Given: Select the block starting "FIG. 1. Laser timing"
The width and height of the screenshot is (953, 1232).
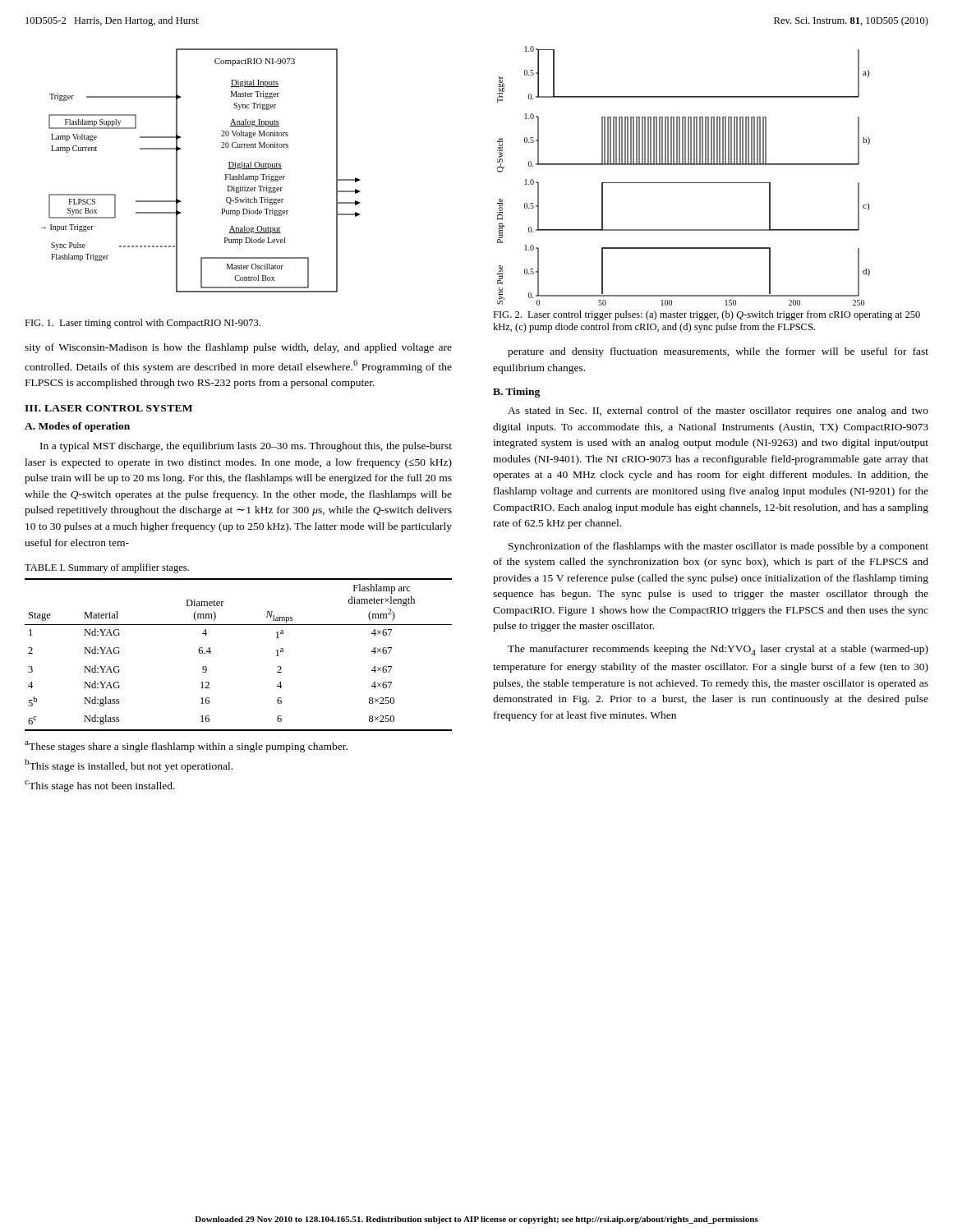Looking at the screenshot, I should coord(143,323).
